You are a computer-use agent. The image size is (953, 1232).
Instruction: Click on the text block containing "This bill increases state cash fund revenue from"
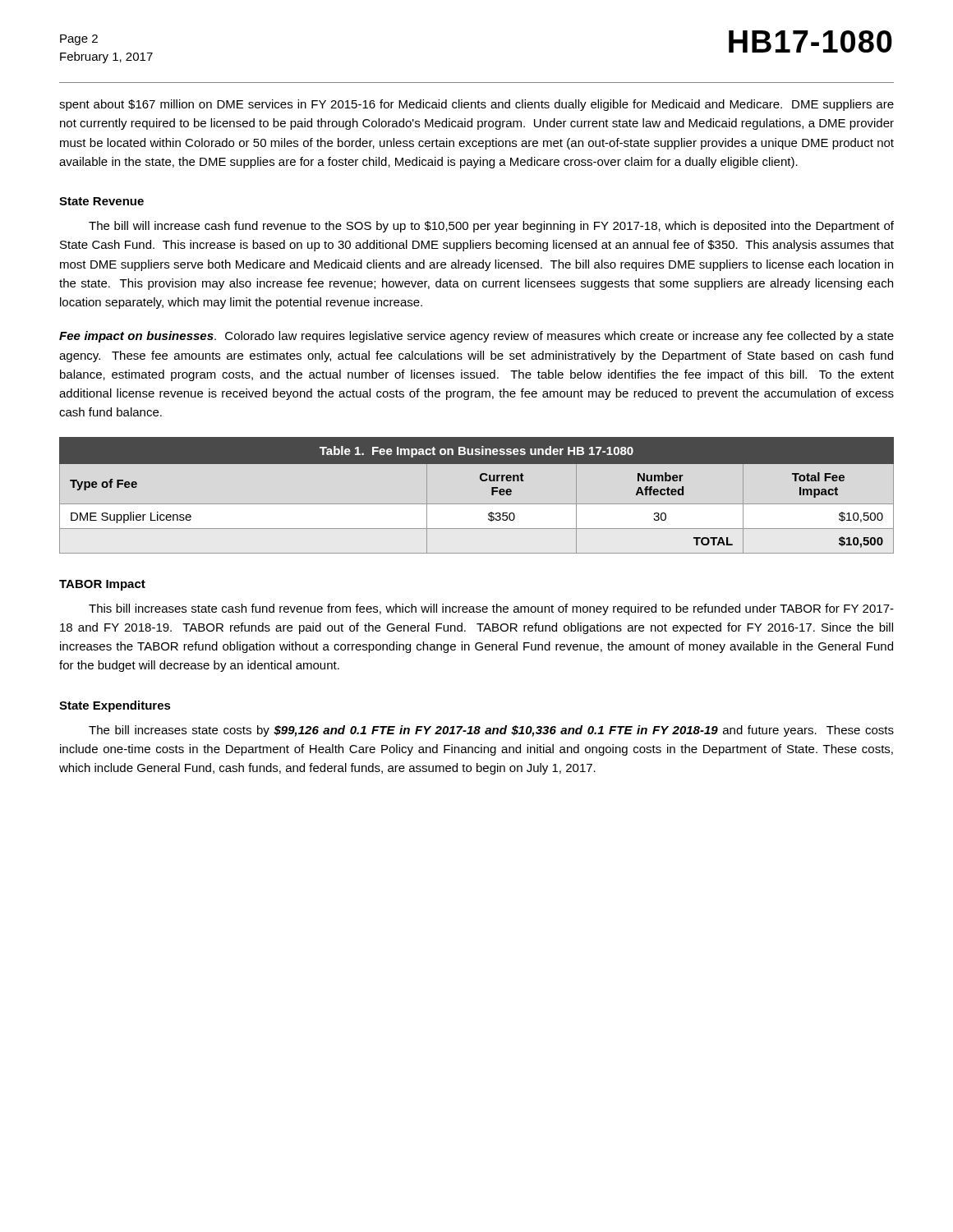coord(476,636)
